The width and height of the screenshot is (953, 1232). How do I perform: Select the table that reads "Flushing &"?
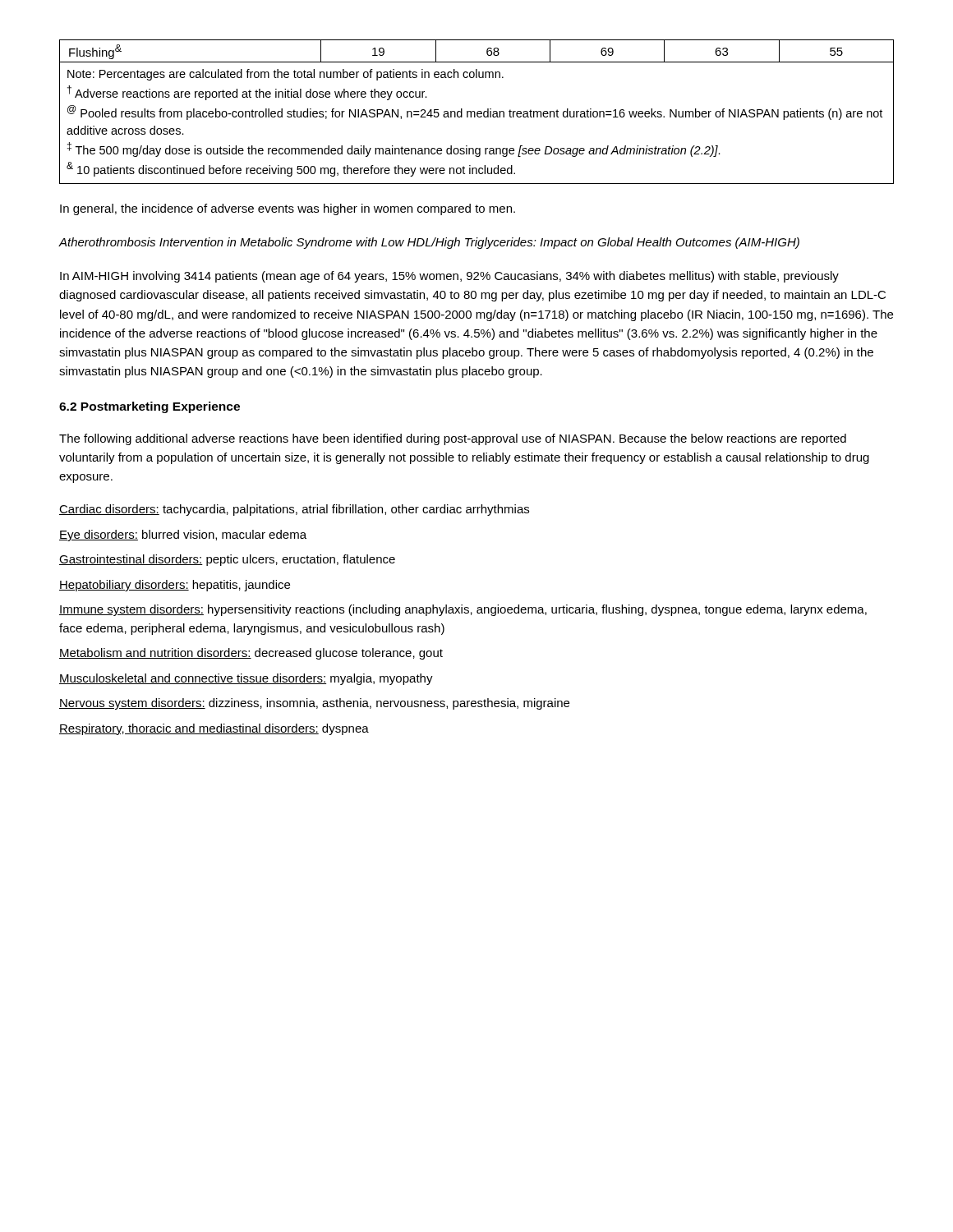click(x=476, y=112)
